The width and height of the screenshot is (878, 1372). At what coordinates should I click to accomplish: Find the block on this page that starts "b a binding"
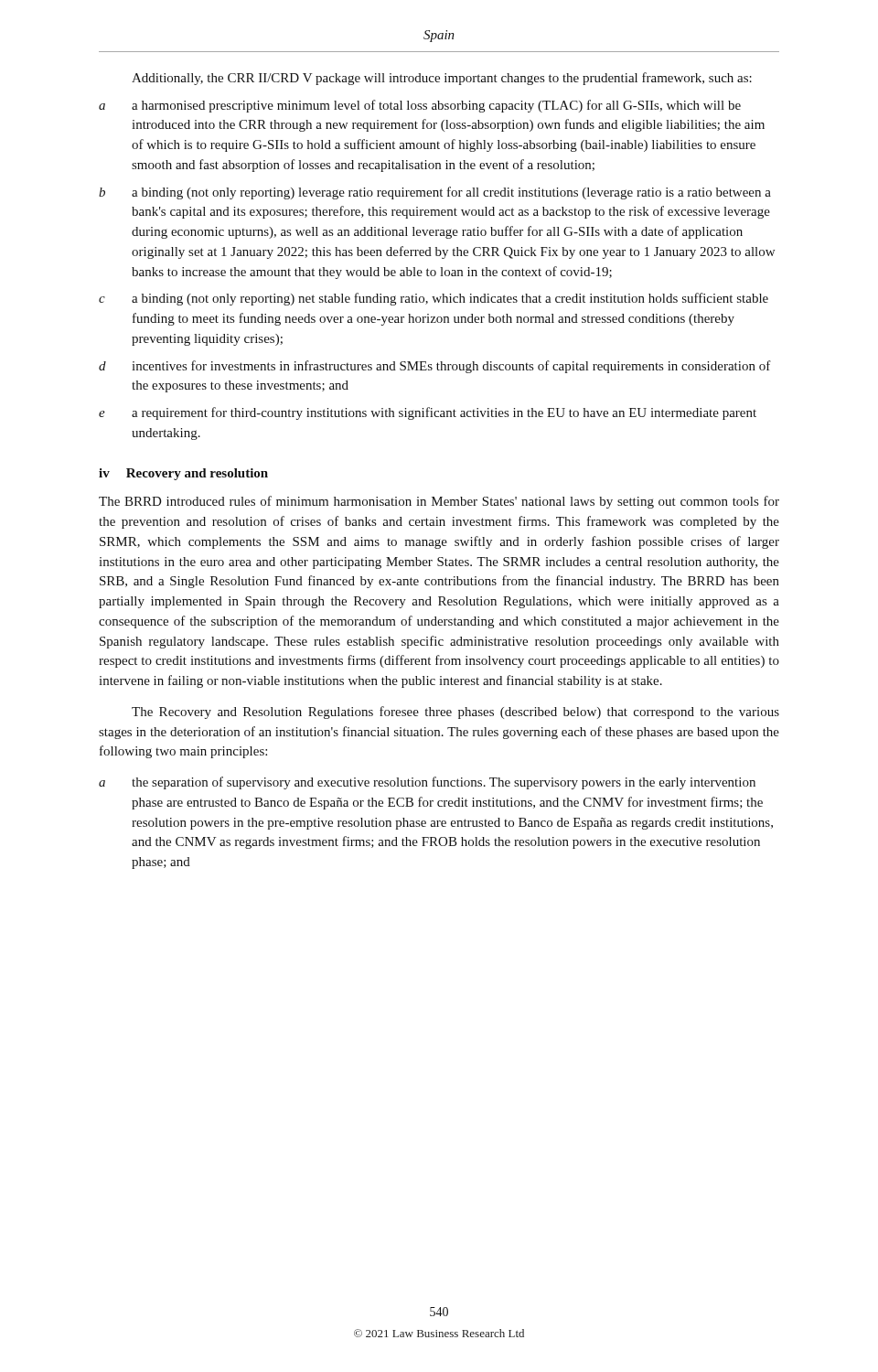tap(439, 232)
